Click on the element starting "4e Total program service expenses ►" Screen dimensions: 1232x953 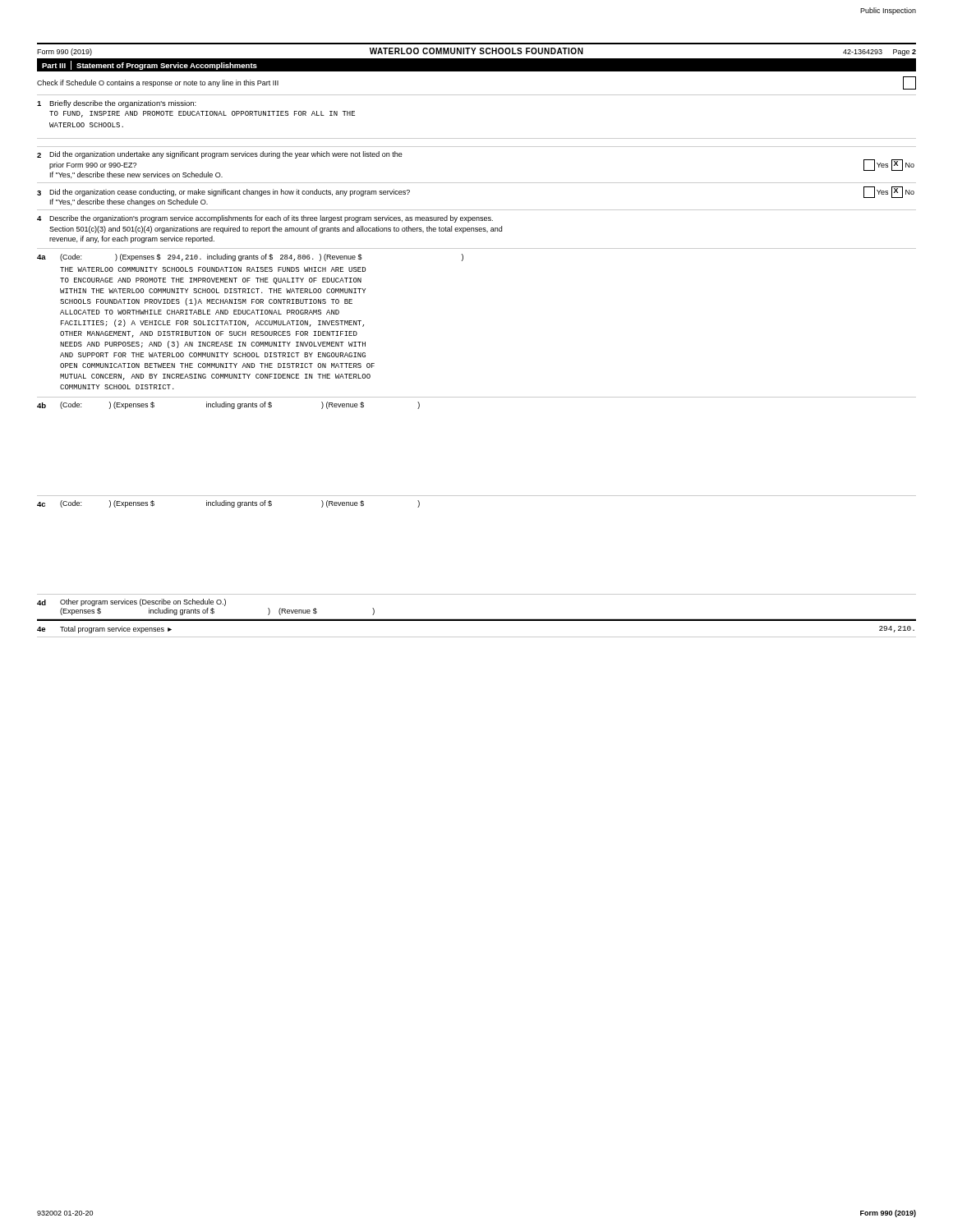pyautogui.click(x=476, y=629)
